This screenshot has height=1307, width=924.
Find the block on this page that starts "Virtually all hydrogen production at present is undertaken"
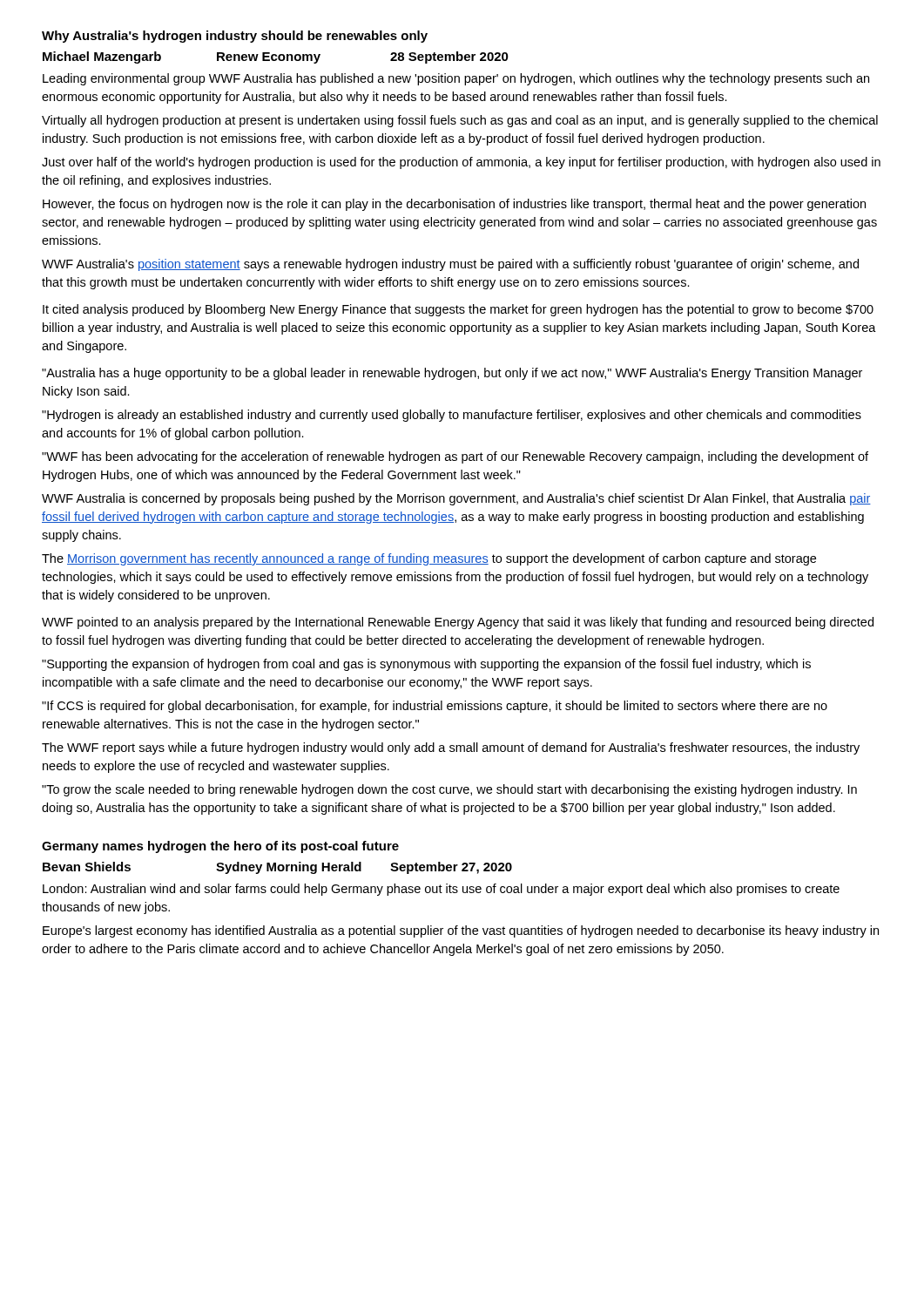[x=460, y=129]
